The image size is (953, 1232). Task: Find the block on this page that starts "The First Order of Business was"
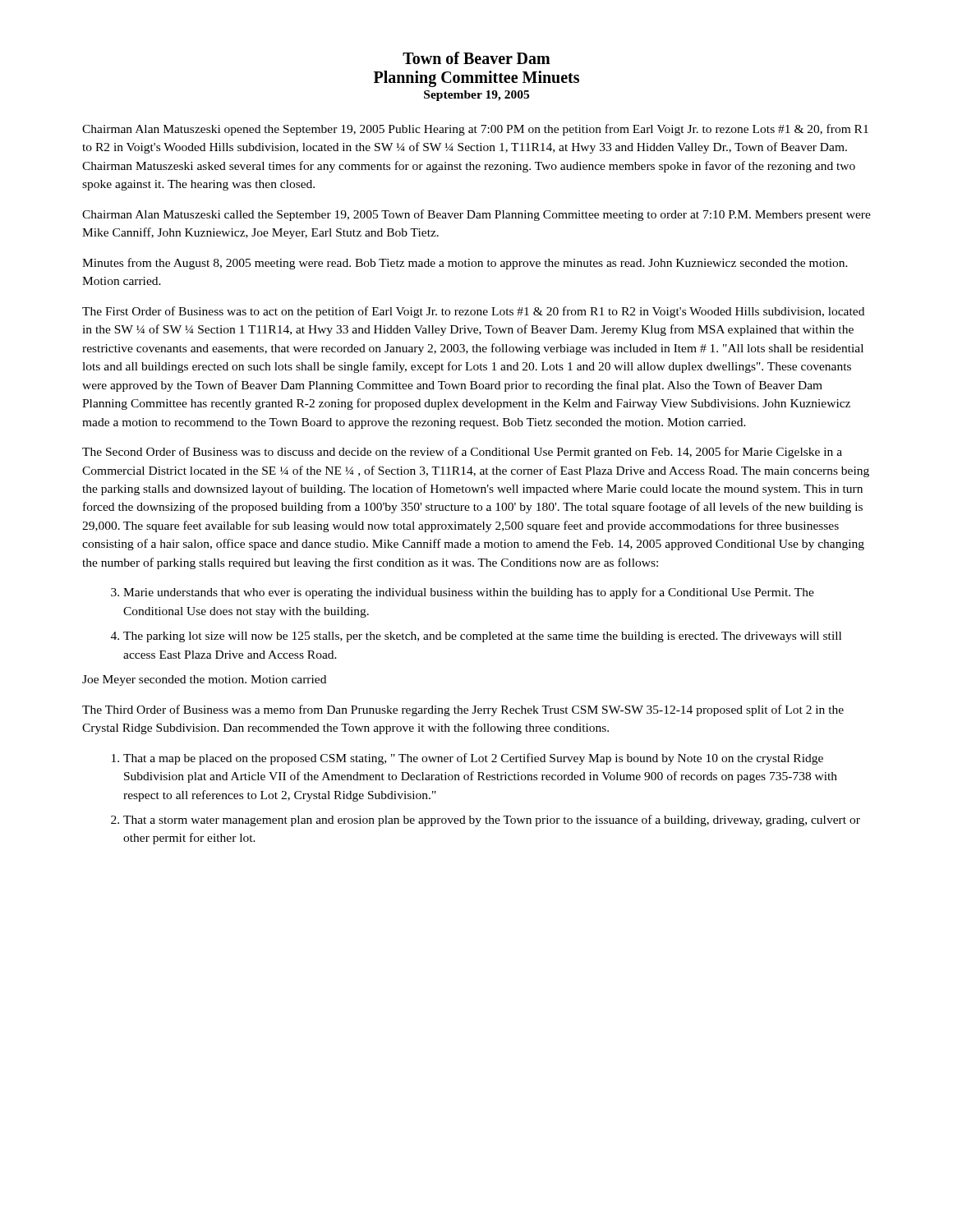[476, 367]
